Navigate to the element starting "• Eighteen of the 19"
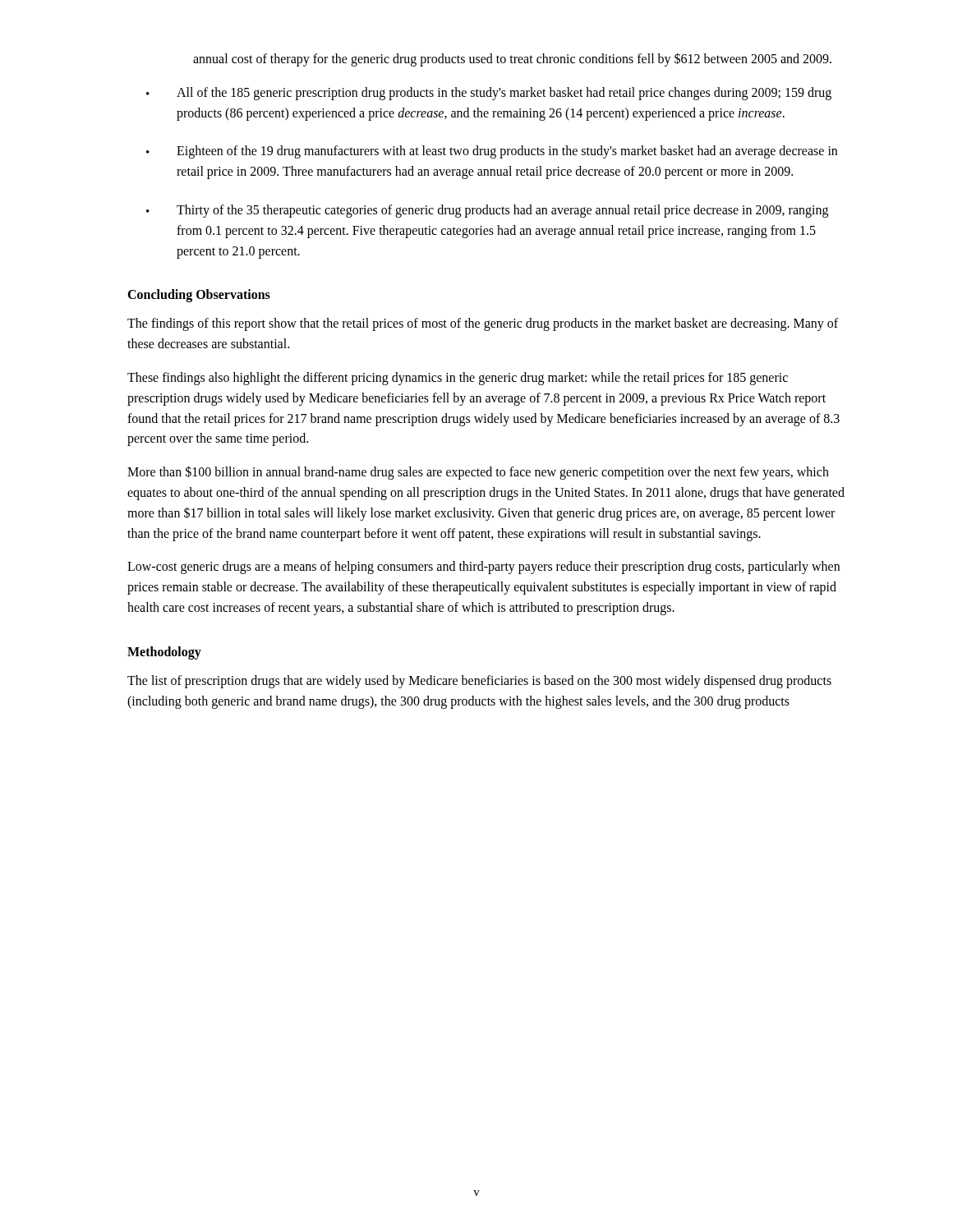The width and height of the screenshot is (953, 1232). pos(496,162)
